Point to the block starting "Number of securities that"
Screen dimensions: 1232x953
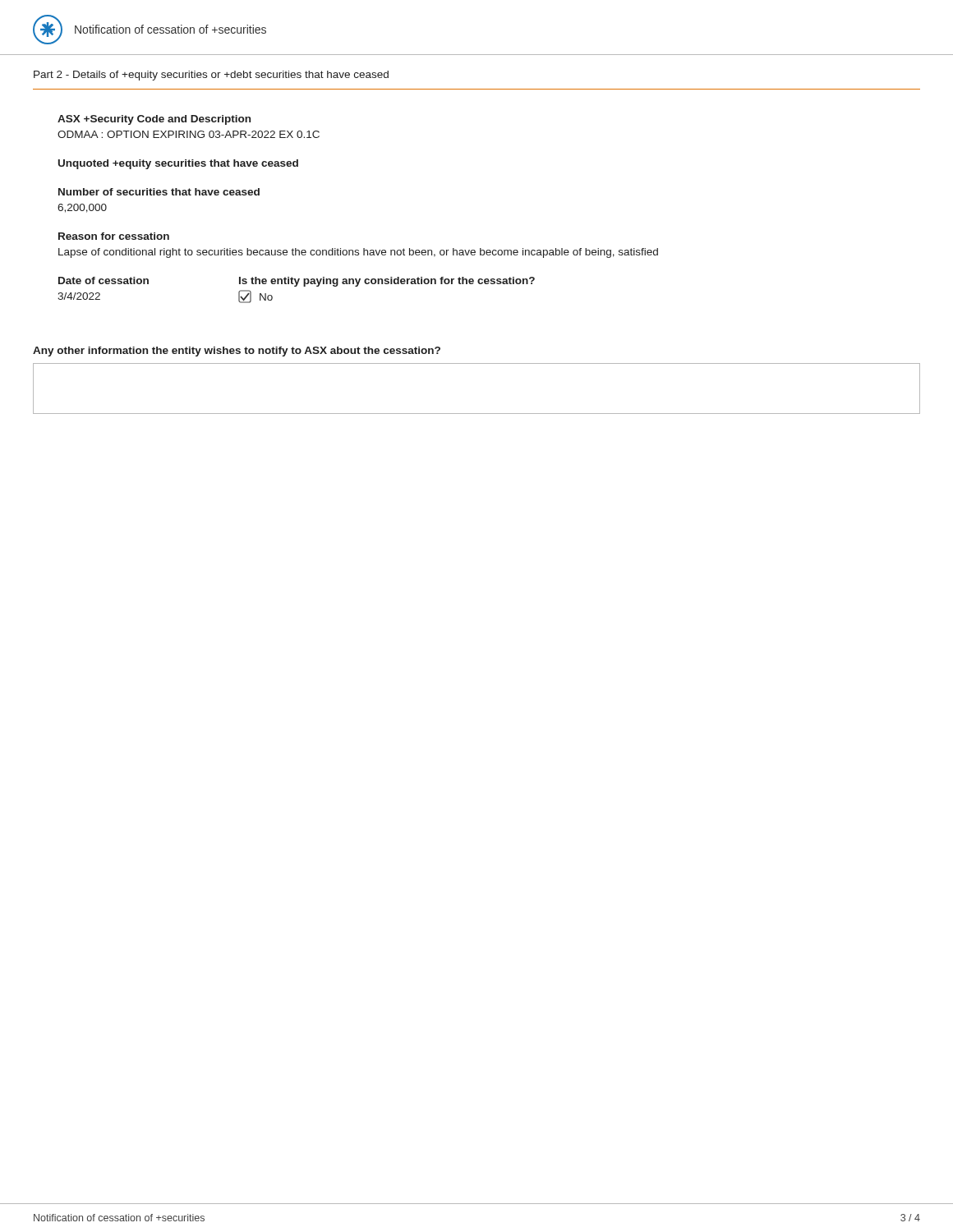click(159, 192)
